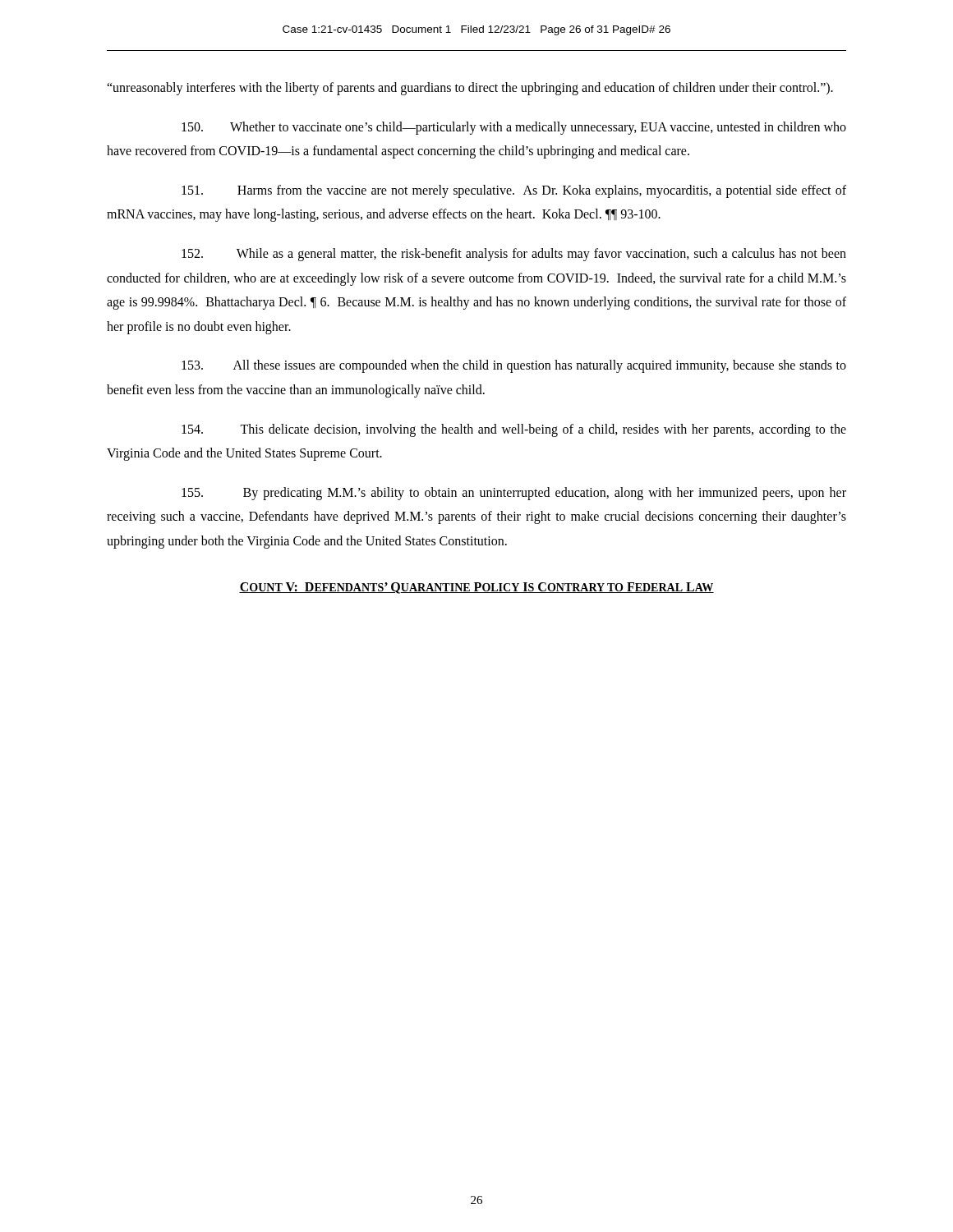Find the text block that reads "Whether to vaccinate"
Image resolution: width=953 pixels, height=1232 pixels.
point(476,139)
